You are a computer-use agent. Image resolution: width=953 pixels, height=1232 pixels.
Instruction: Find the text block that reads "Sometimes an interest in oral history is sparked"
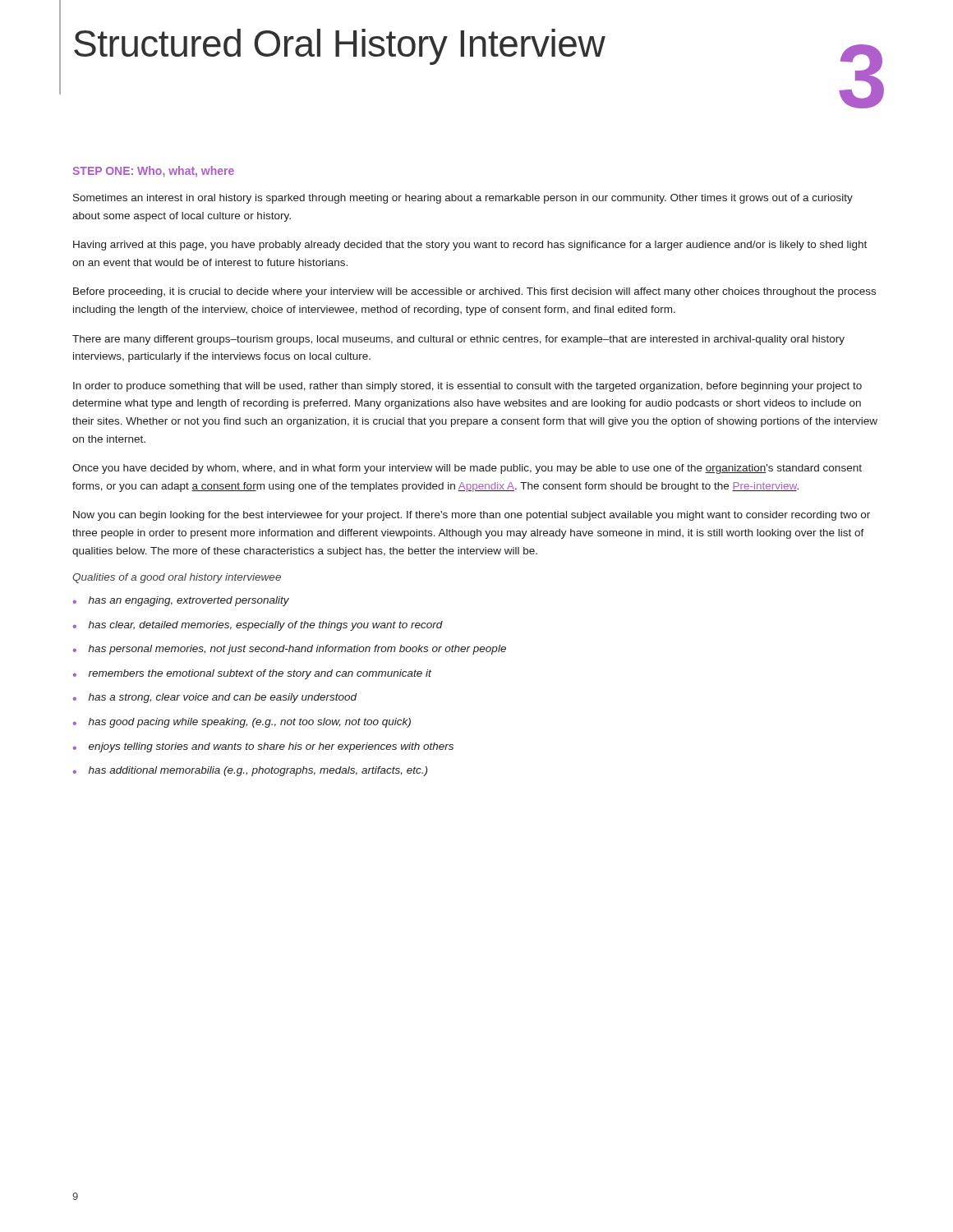[x=476, y=207]
